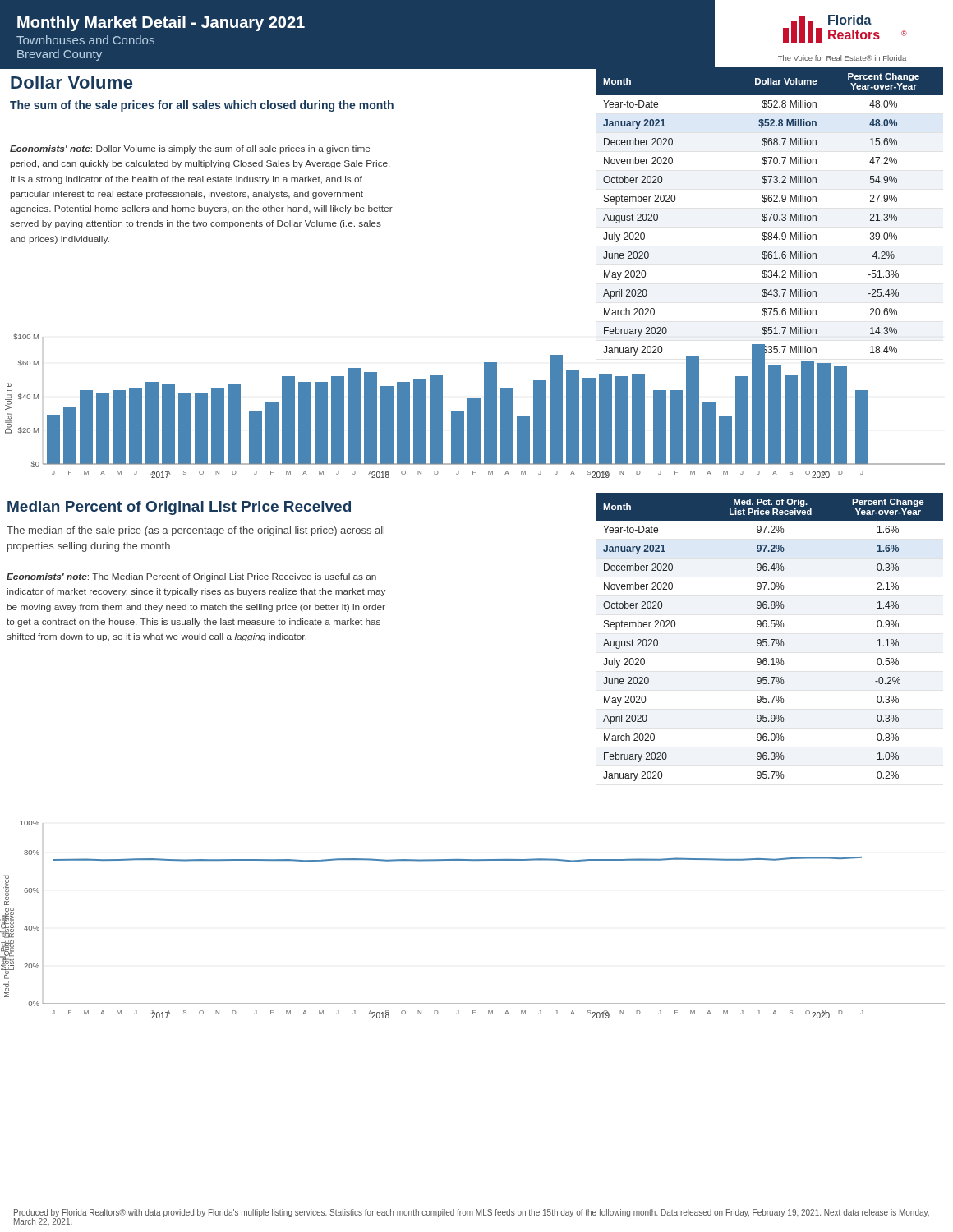This screenshot has width=953, height=1232.
Task: Click on the title that reads "Median Percent of"
Action: [179, 506]
